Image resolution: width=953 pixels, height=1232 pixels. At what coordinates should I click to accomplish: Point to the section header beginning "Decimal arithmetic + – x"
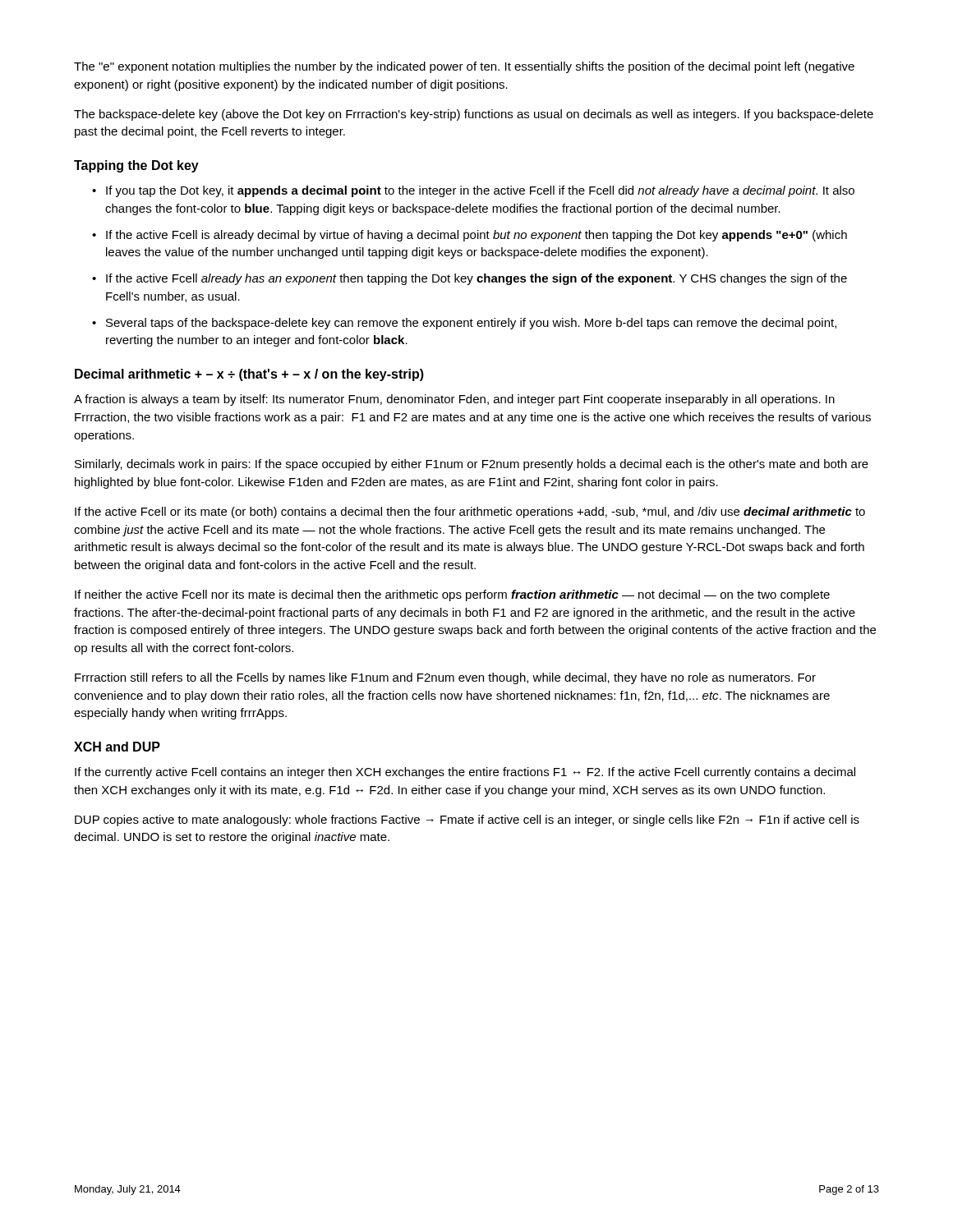[249, 374]
